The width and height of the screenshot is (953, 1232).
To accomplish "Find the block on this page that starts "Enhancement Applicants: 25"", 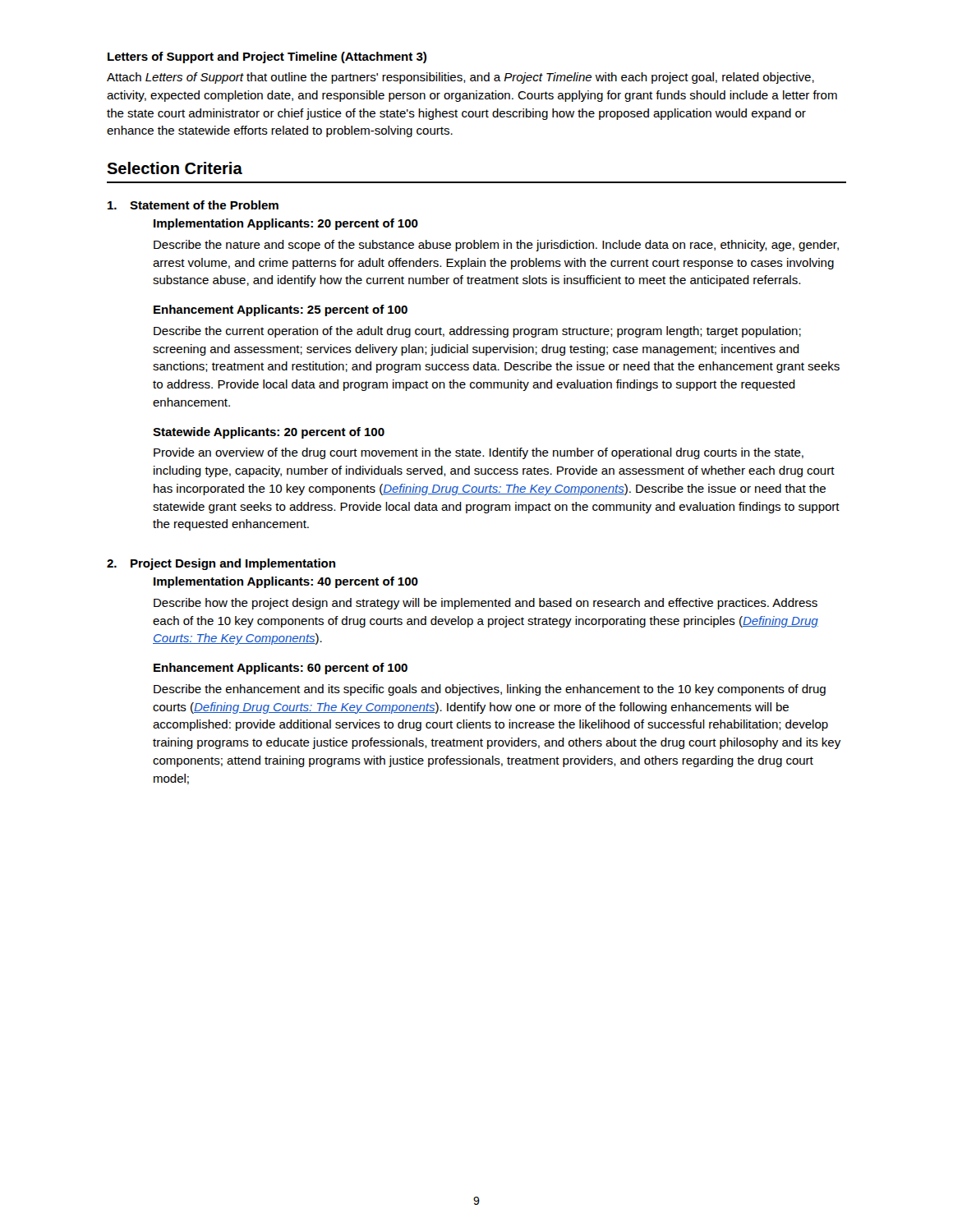I will (x=281, y=310).
